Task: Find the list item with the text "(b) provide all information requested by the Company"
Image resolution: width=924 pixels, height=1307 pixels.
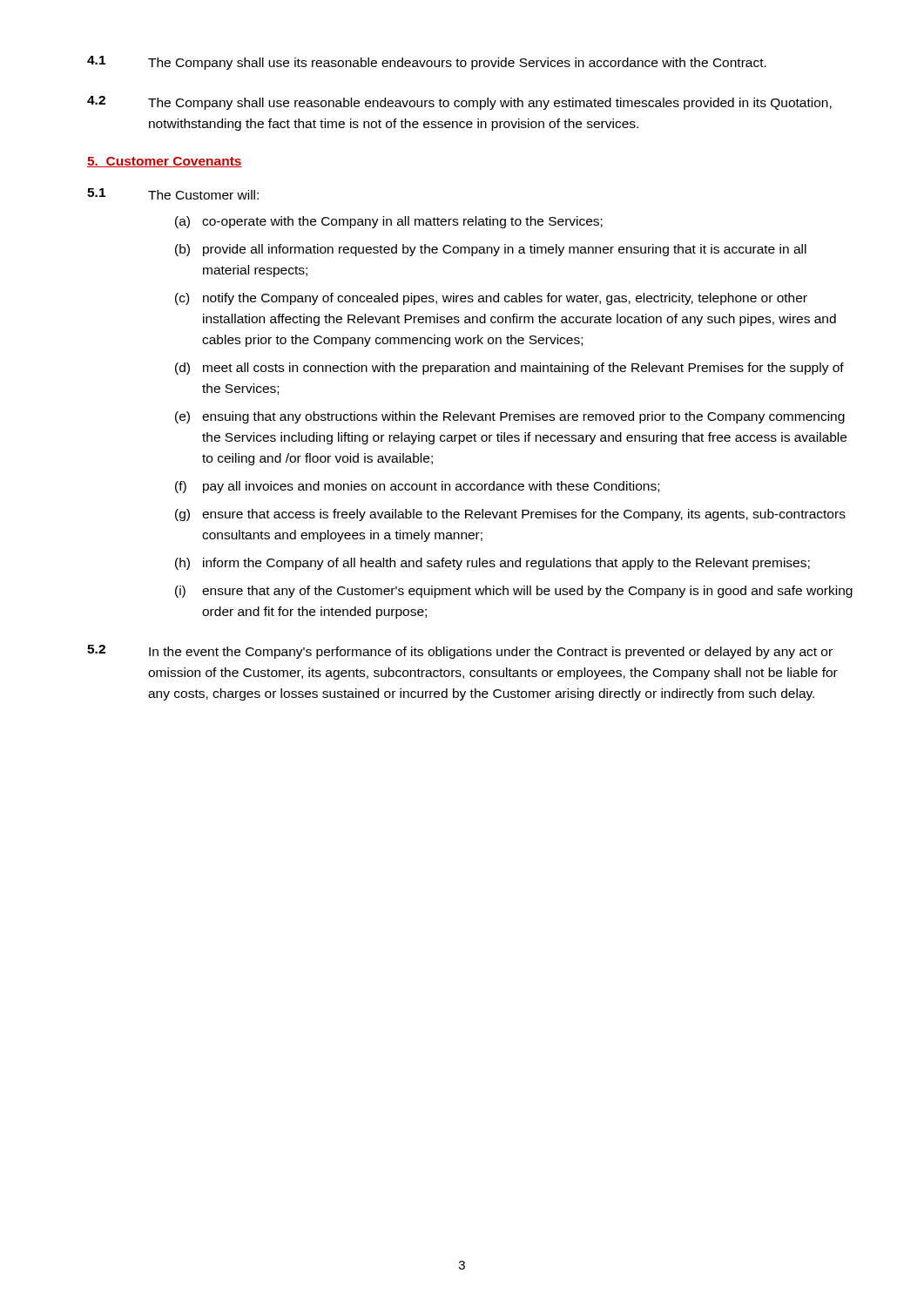Action: (514, 260)
